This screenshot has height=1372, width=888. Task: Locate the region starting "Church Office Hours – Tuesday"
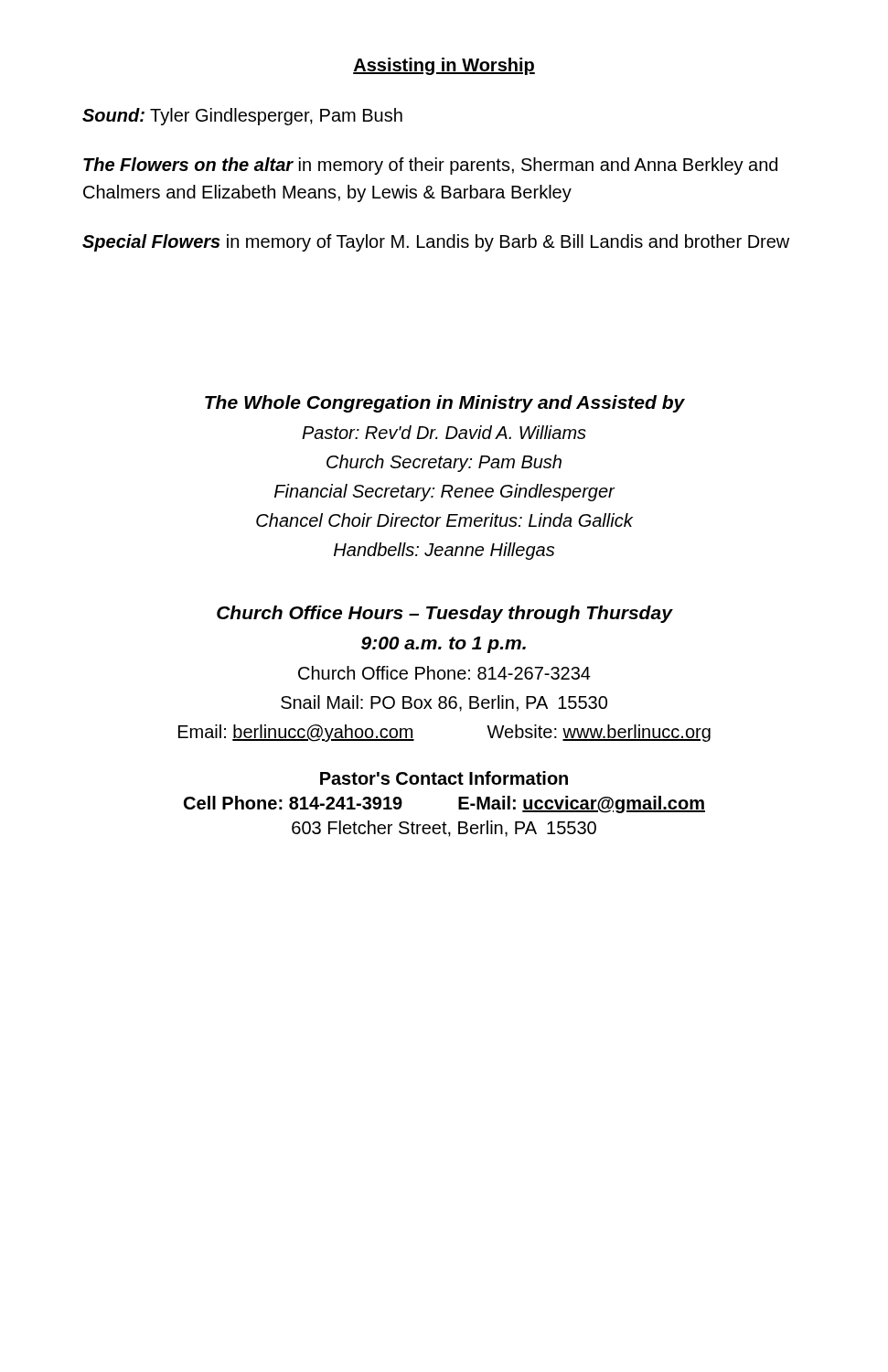click(444, 674)
